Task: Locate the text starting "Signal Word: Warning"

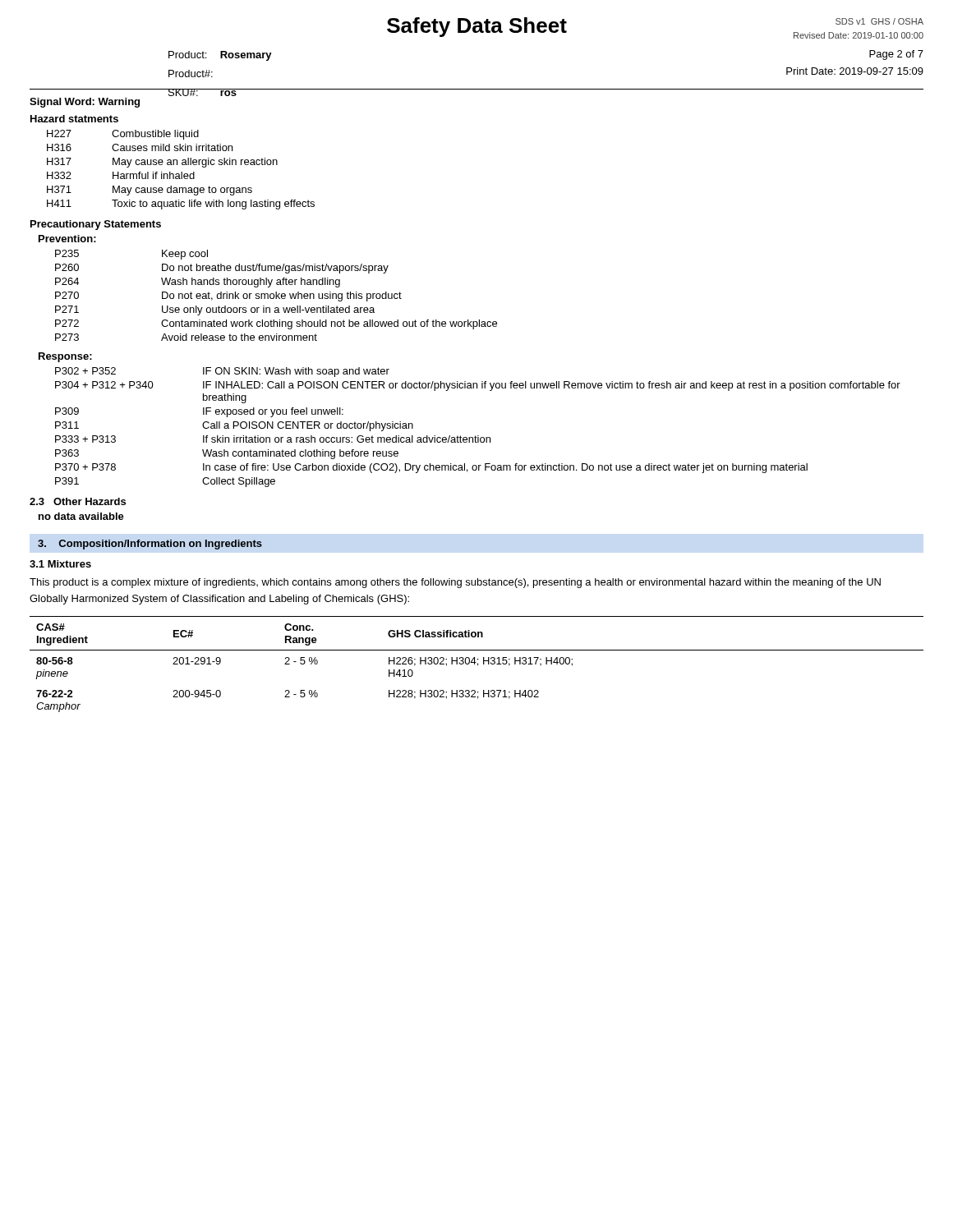Action: pos(85,101)
